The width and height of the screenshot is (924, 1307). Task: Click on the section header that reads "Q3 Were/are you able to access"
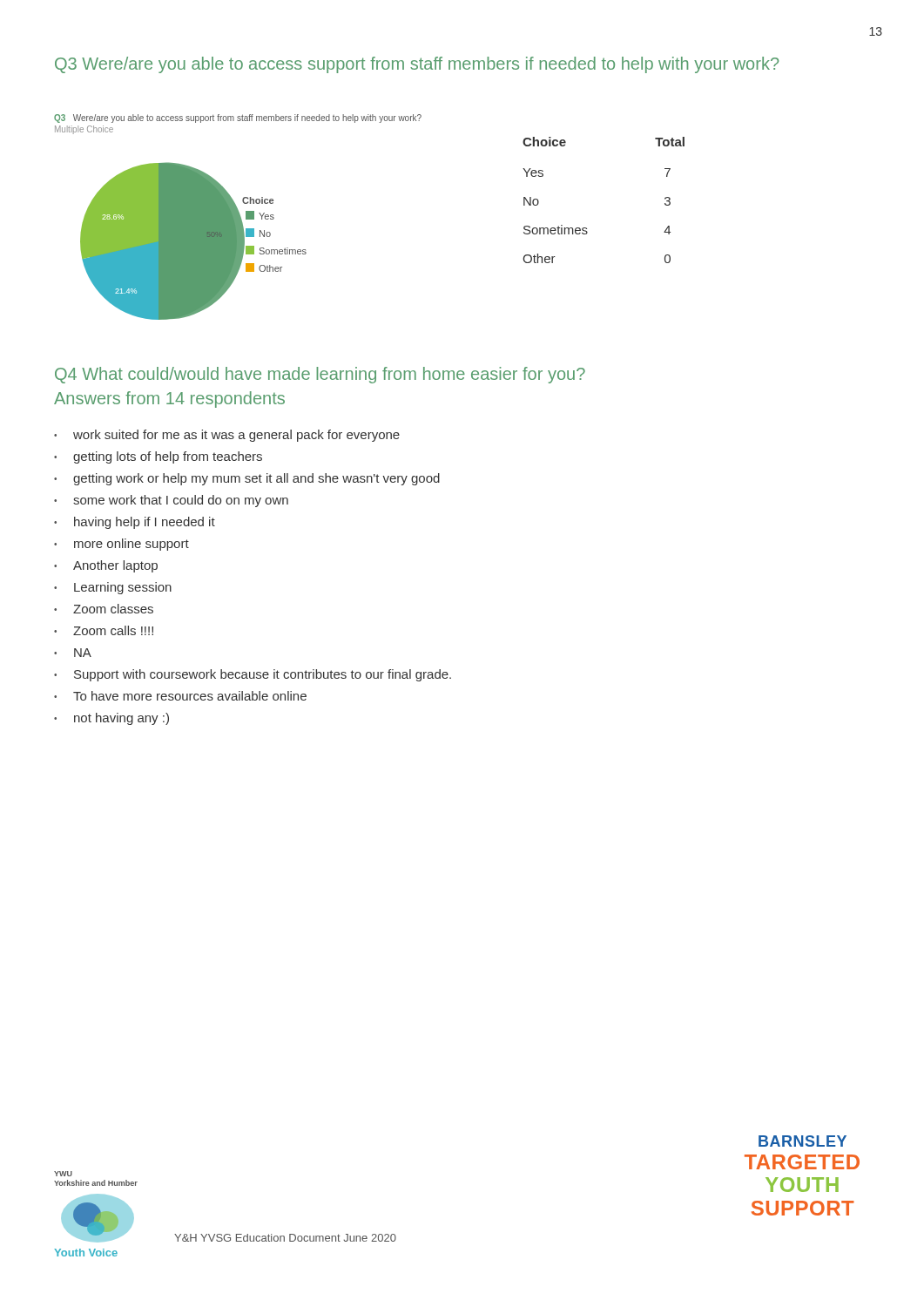417,64
